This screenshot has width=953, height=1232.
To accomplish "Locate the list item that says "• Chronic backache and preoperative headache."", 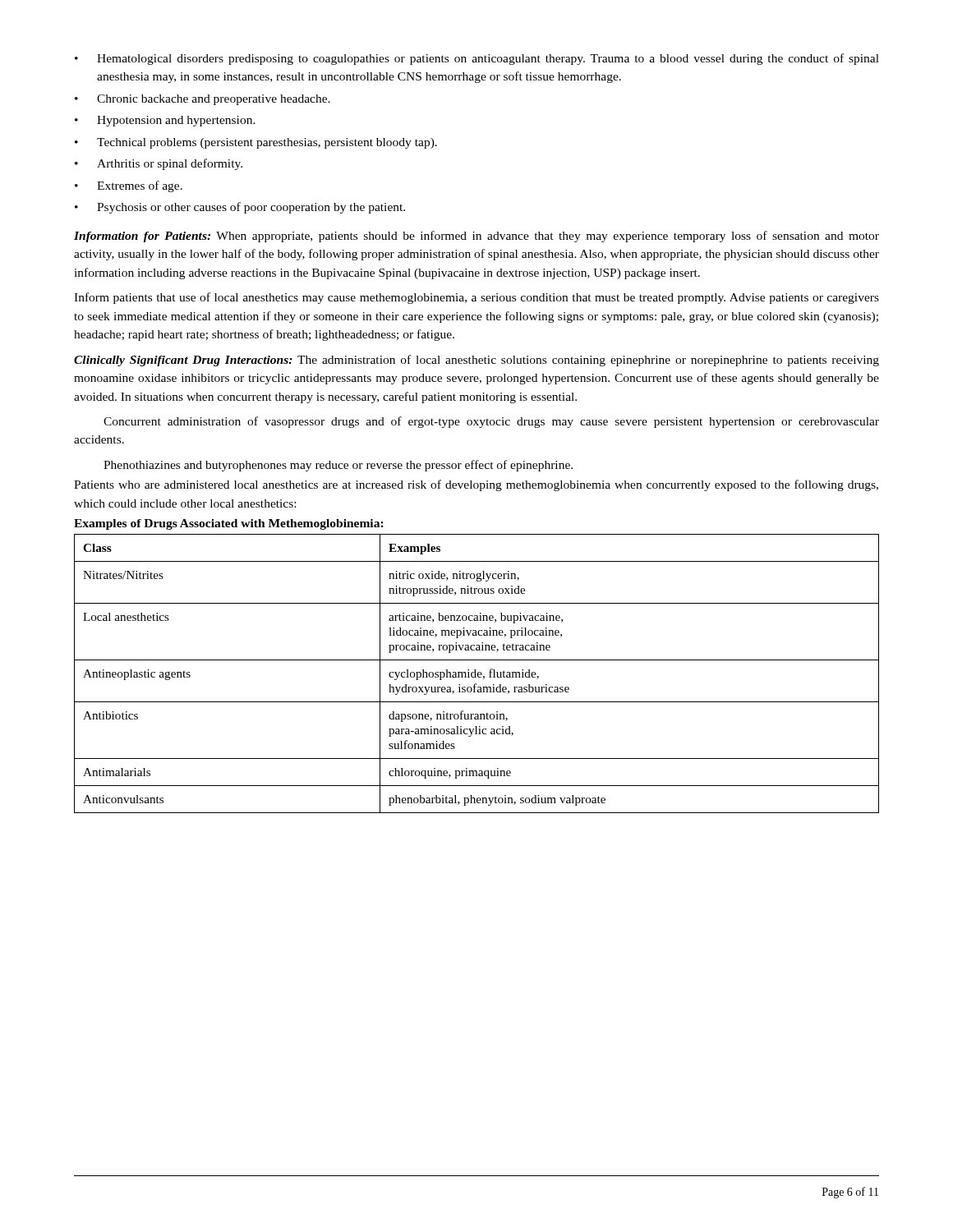I will click(x=203, y=100).
